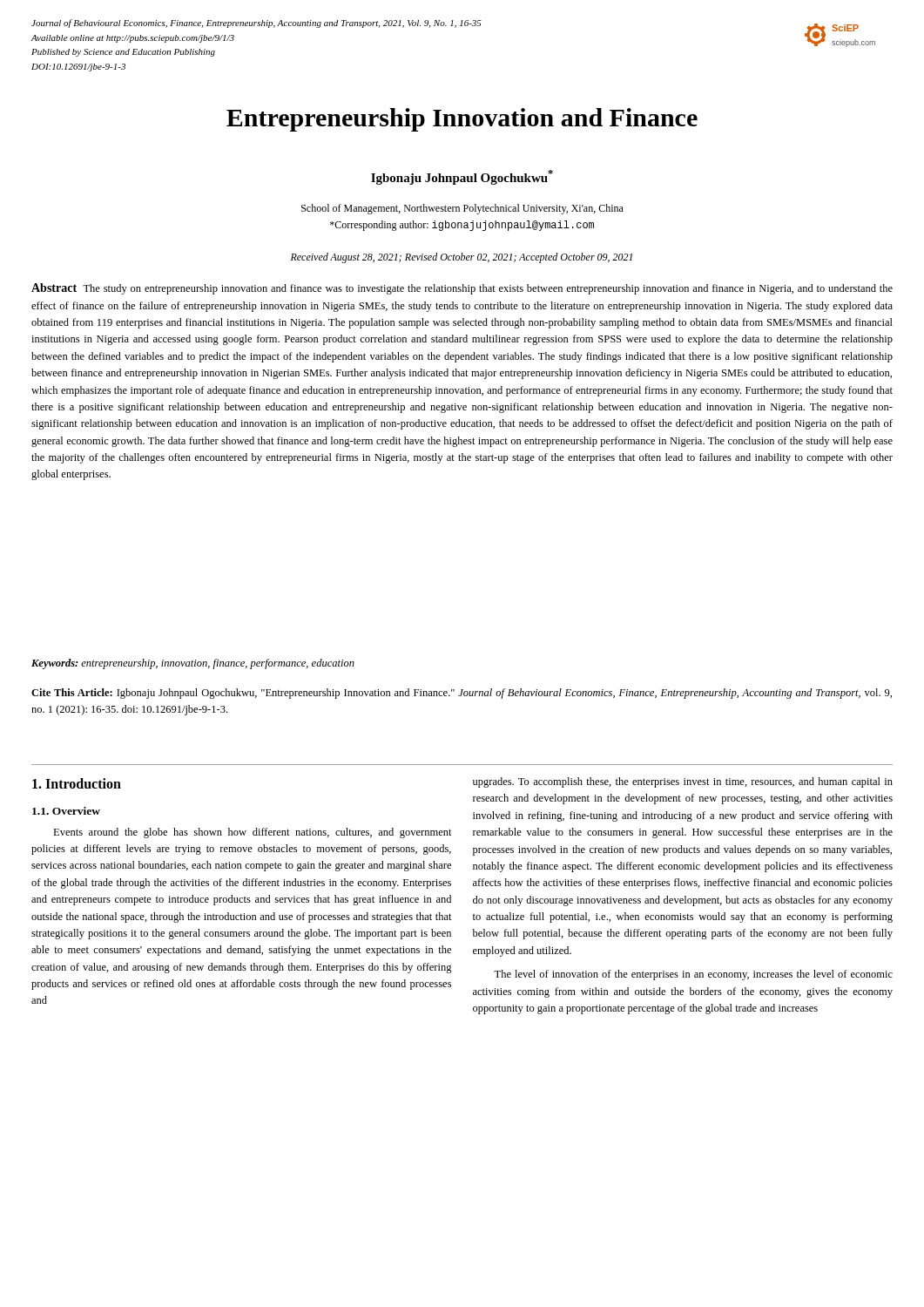Select the block starting "1. Introduction"

pos(77,783)
